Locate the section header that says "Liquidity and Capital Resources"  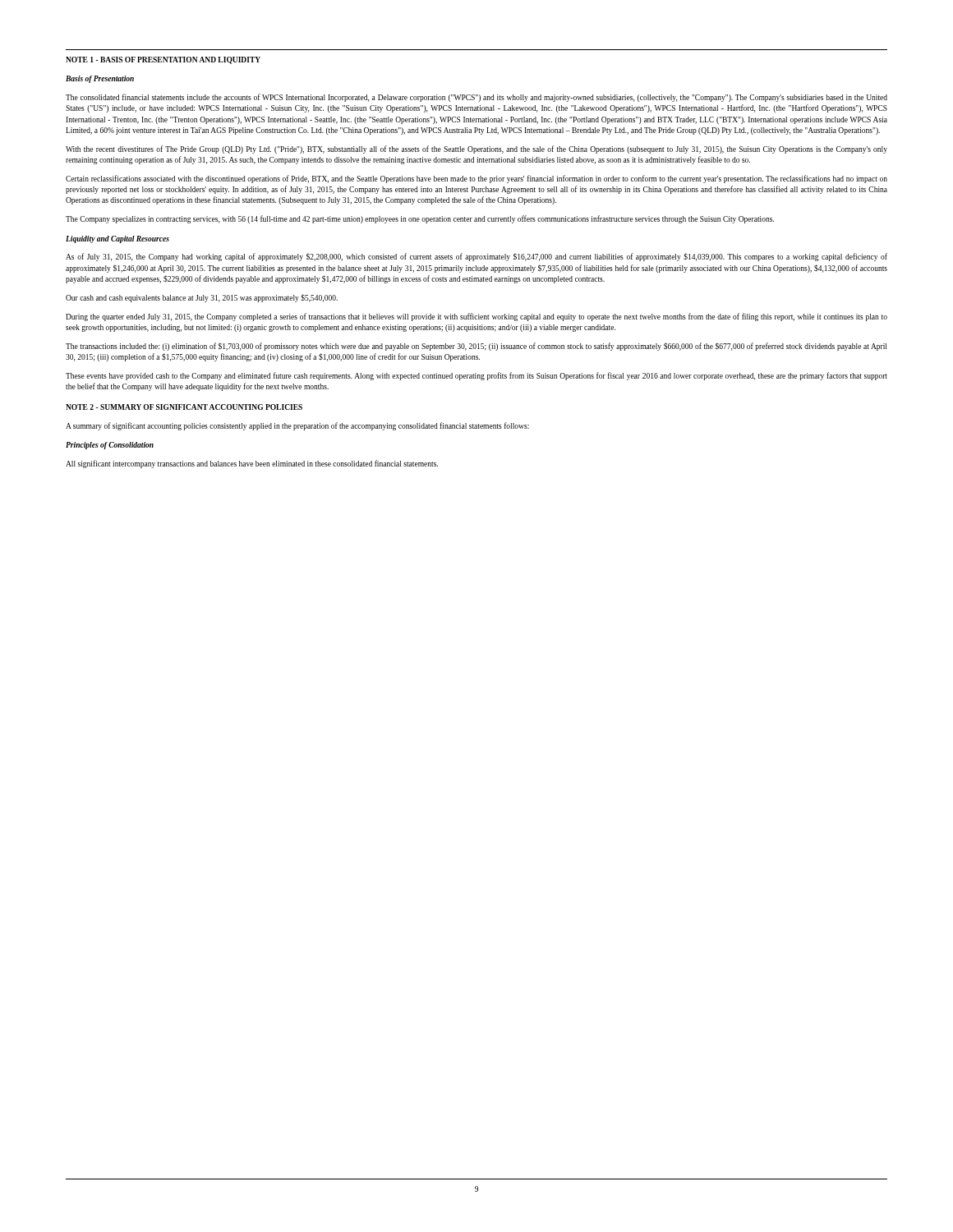[117, 239]
